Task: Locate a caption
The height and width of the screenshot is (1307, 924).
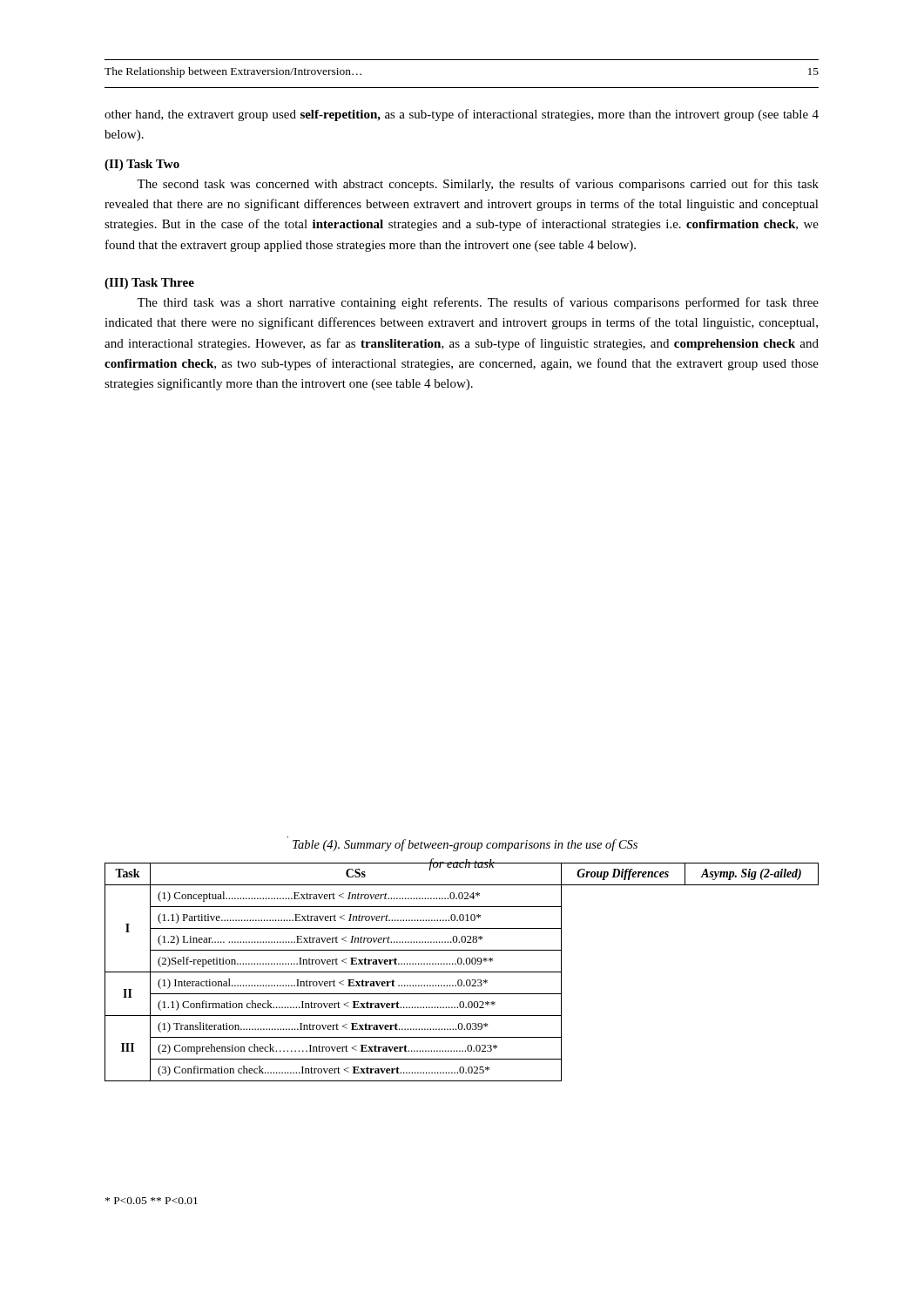Action: pos(462,852)
